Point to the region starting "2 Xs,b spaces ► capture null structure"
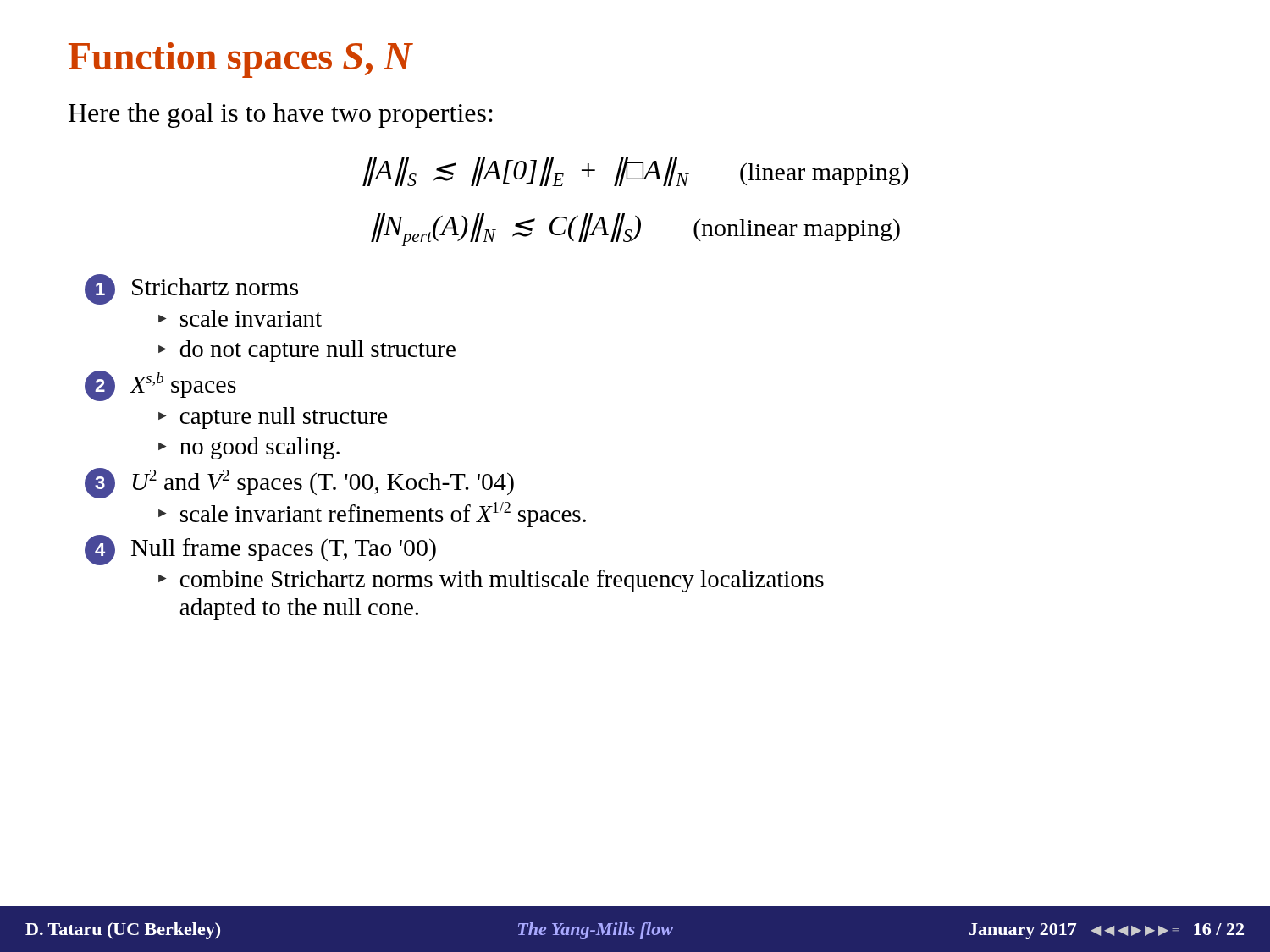The width and height of the screenshot is (1270, 952). (160, 386)
